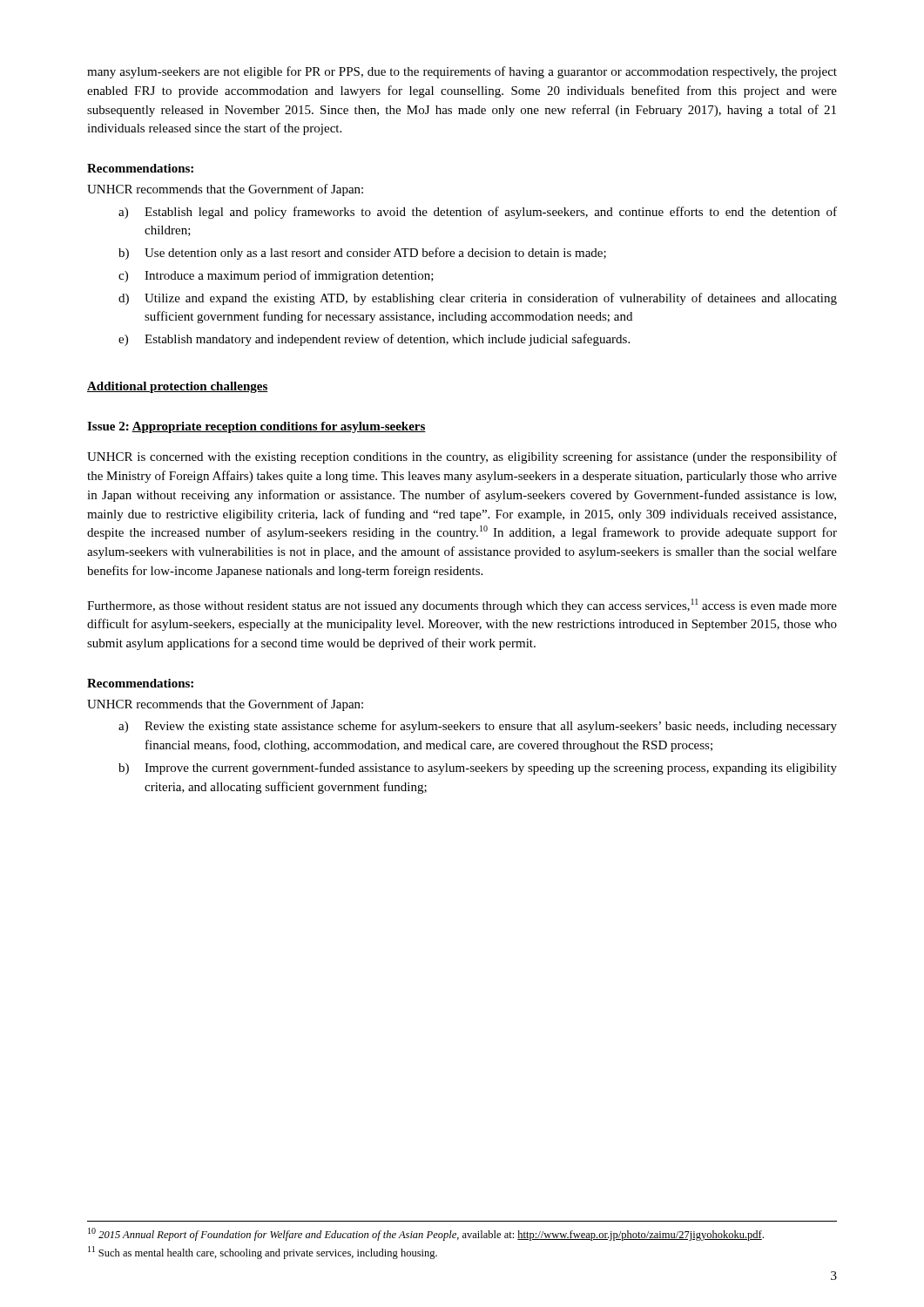
Task: Click on the block starting "Additional protection challenges"
Action: point(177,386)
